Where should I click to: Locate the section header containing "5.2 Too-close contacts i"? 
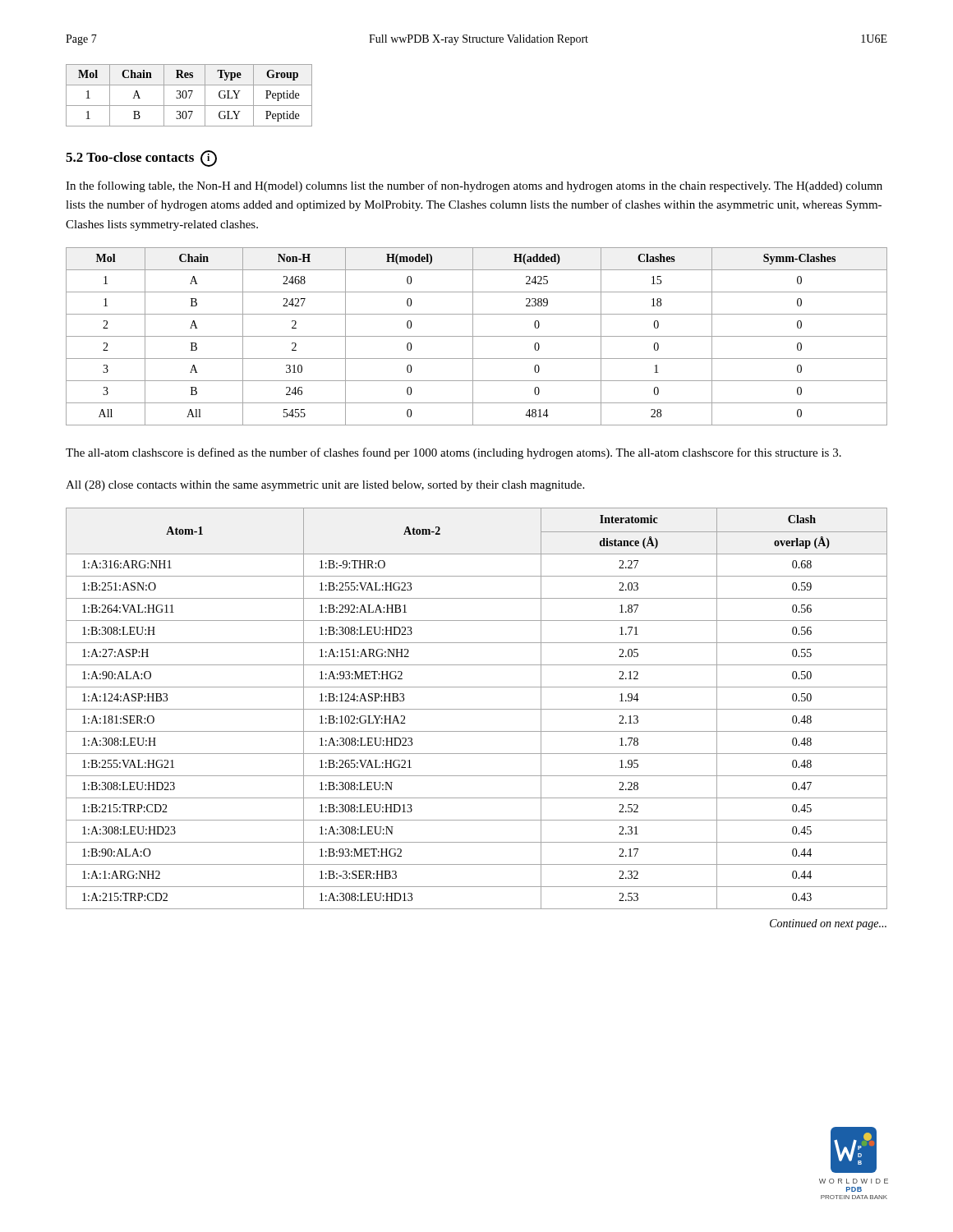(141, 158)
